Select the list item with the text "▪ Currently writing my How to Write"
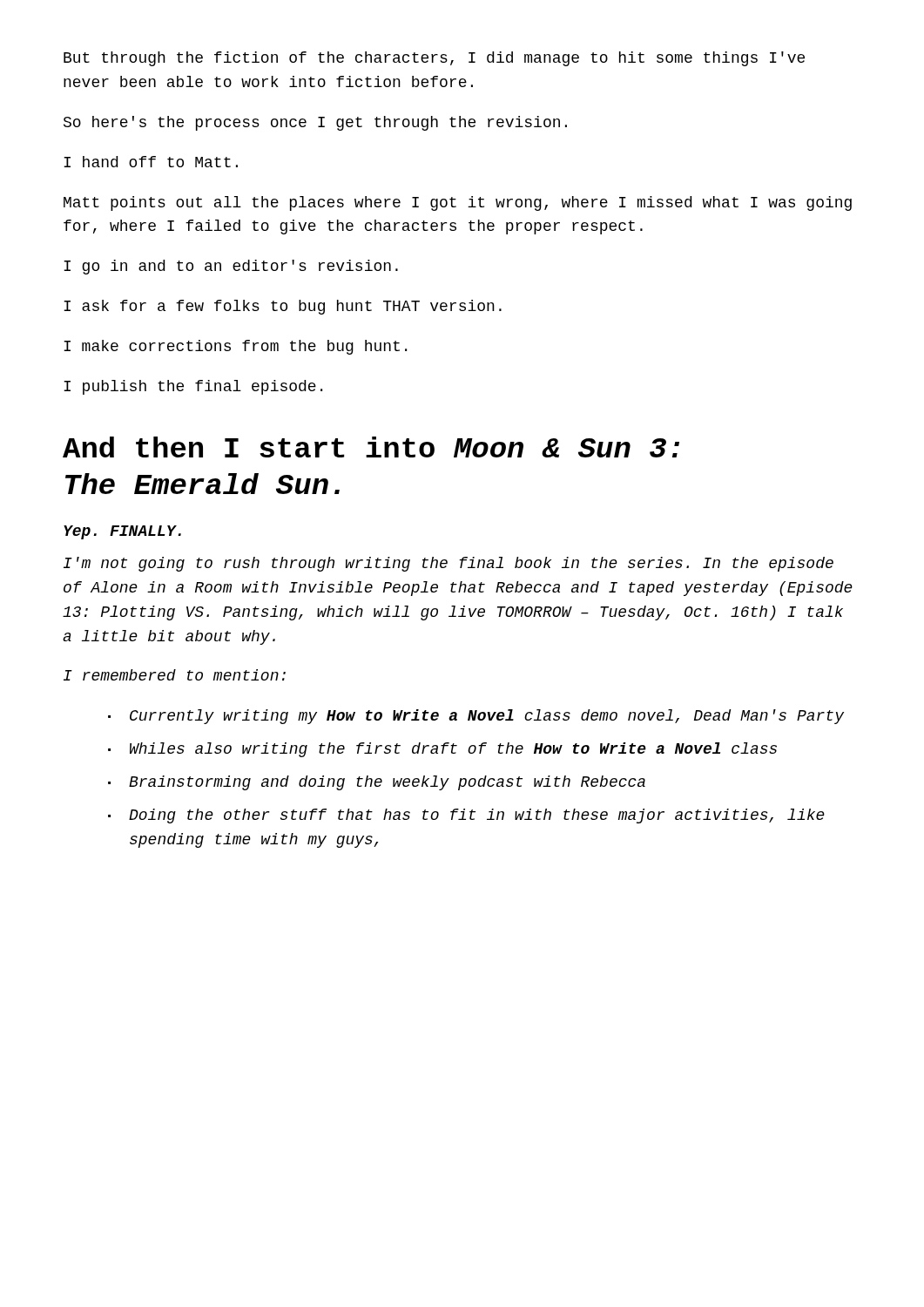Viewport: 924px width, 1307px height. point(484,717)
